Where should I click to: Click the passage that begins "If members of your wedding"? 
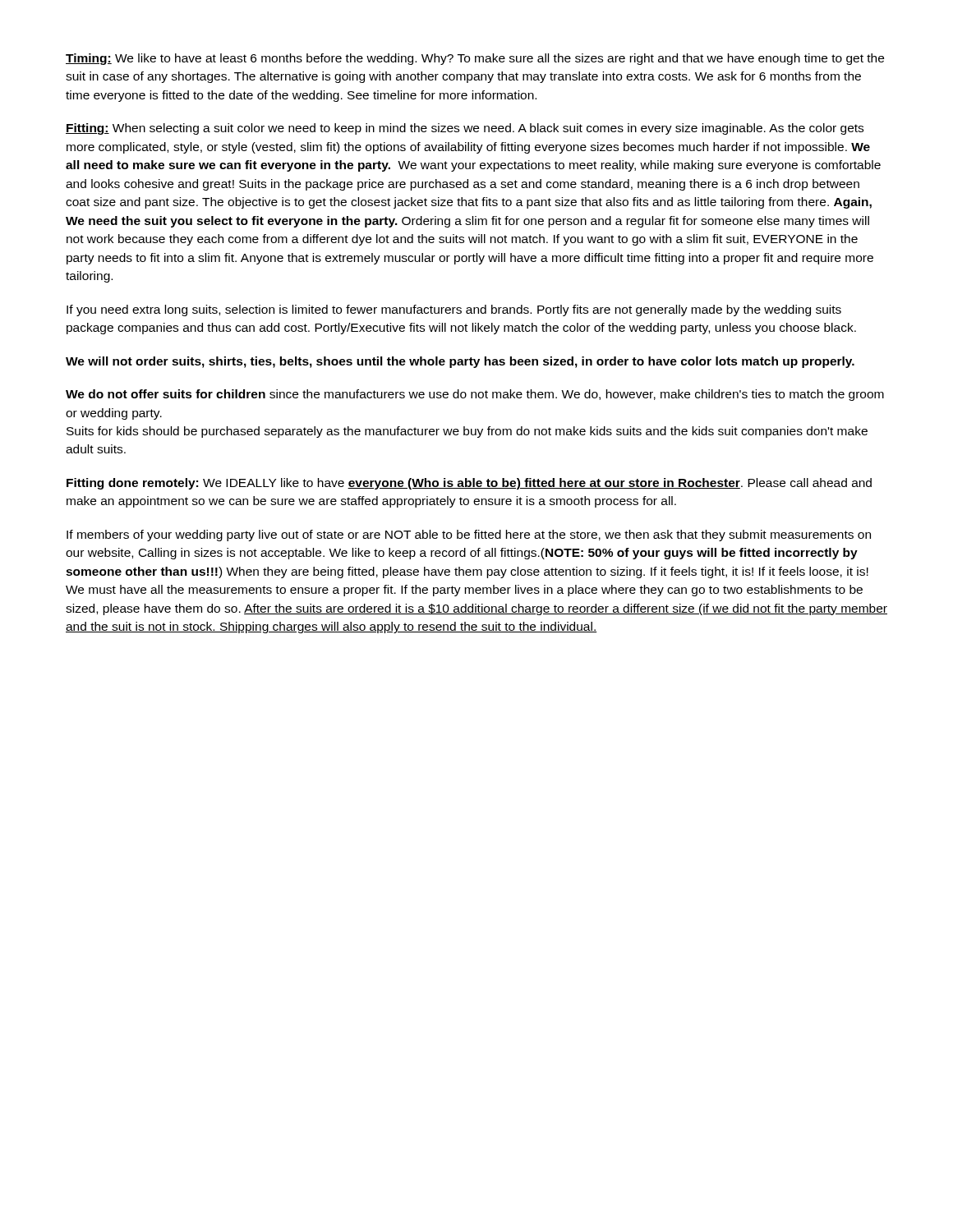pyautogui.click(x=476, y=580)
